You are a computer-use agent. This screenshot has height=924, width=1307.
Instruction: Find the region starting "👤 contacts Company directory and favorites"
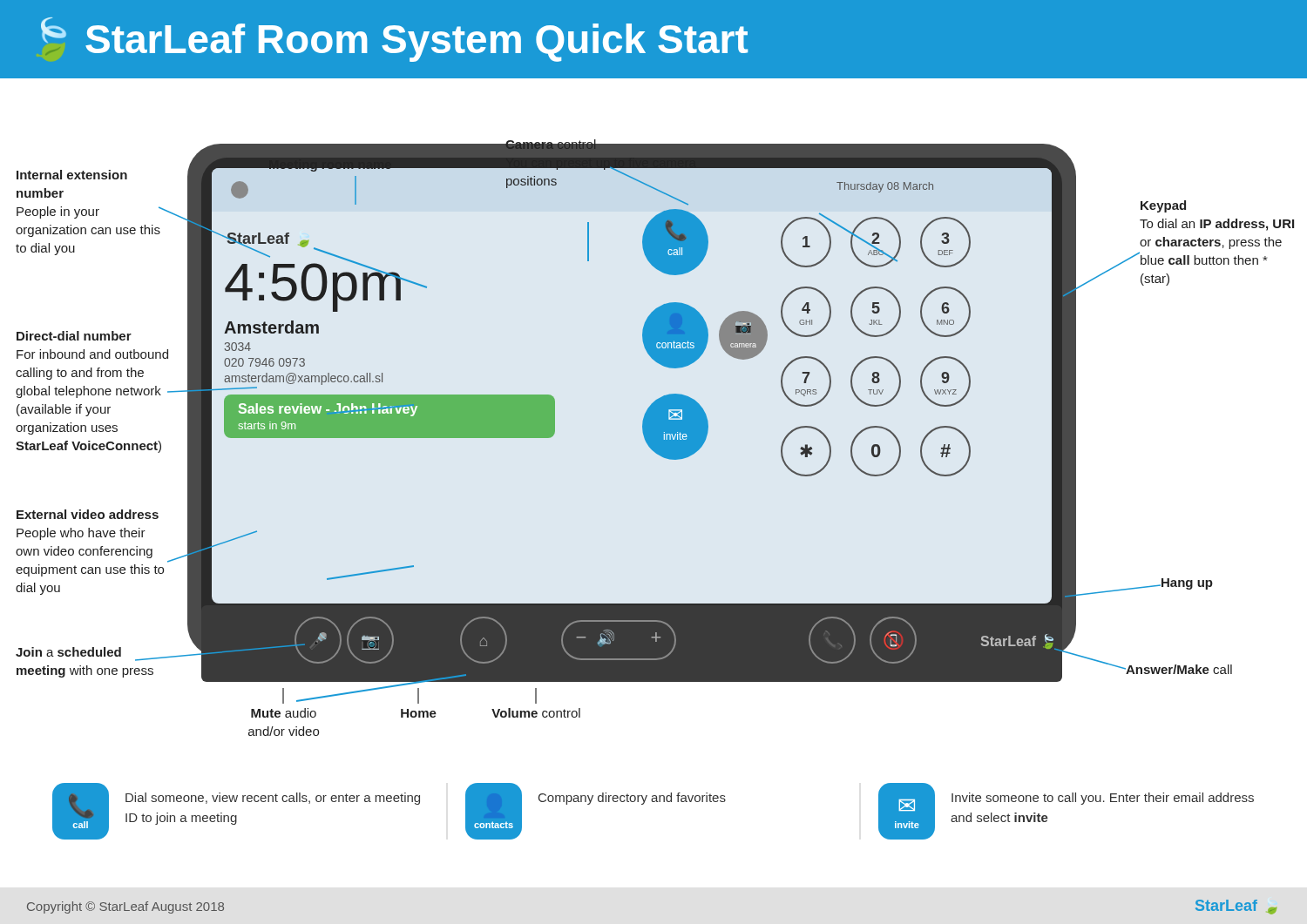tap(596, 811)
